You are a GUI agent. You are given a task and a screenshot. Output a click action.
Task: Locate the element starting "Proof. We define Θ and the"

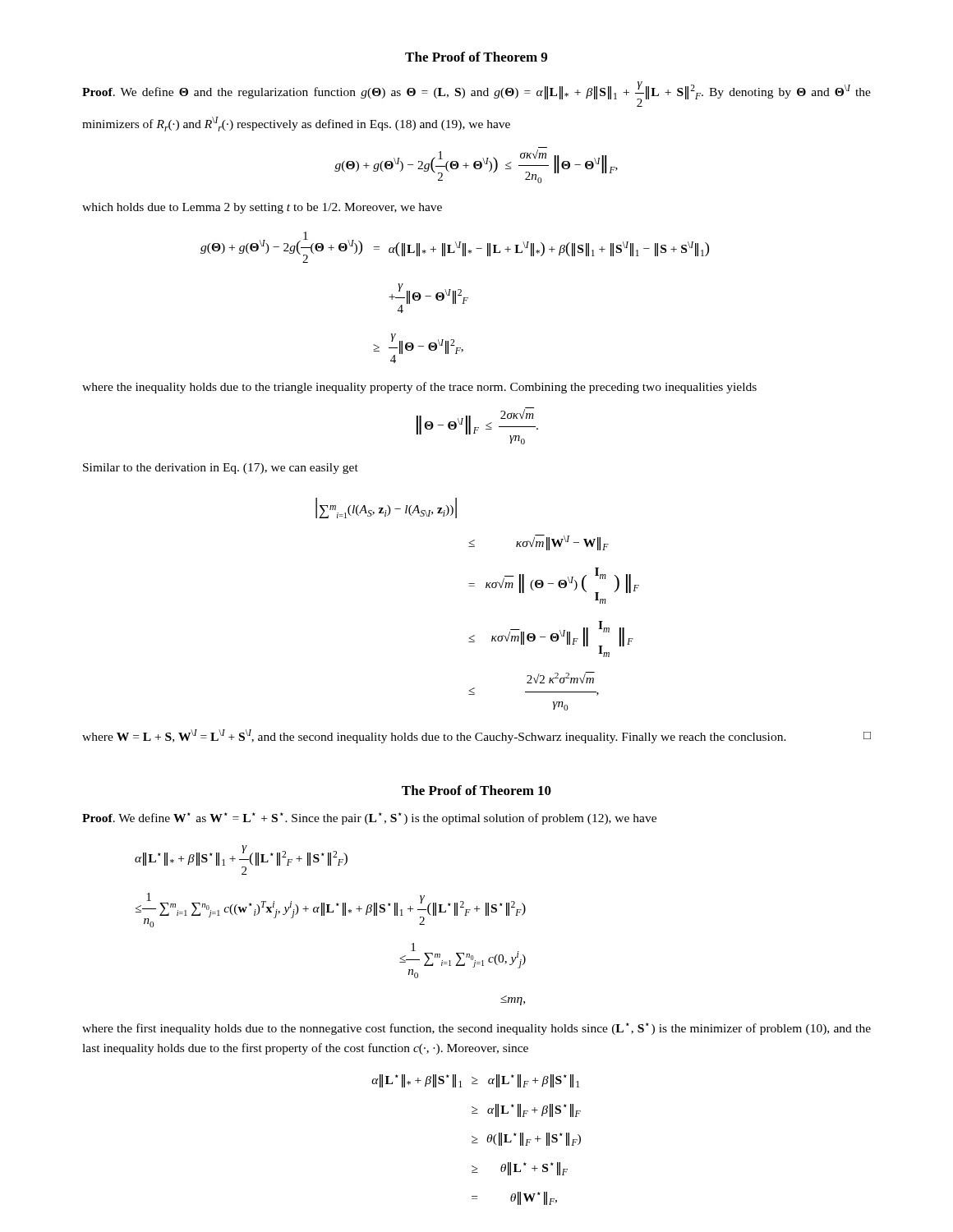point(476,104)
